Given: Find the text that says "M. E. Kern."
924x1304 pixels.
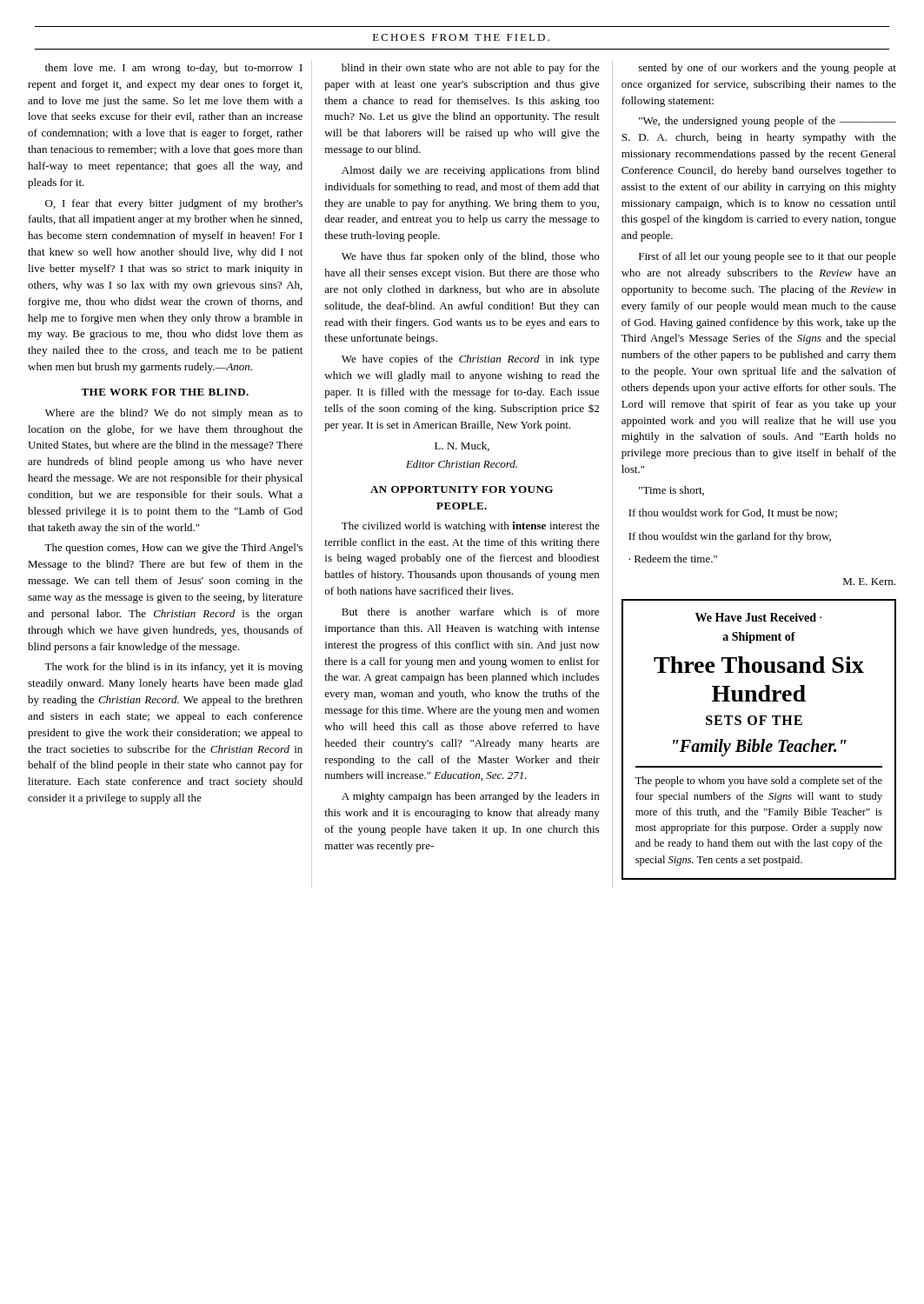Looking at the screenshot, I should (869, 581).
